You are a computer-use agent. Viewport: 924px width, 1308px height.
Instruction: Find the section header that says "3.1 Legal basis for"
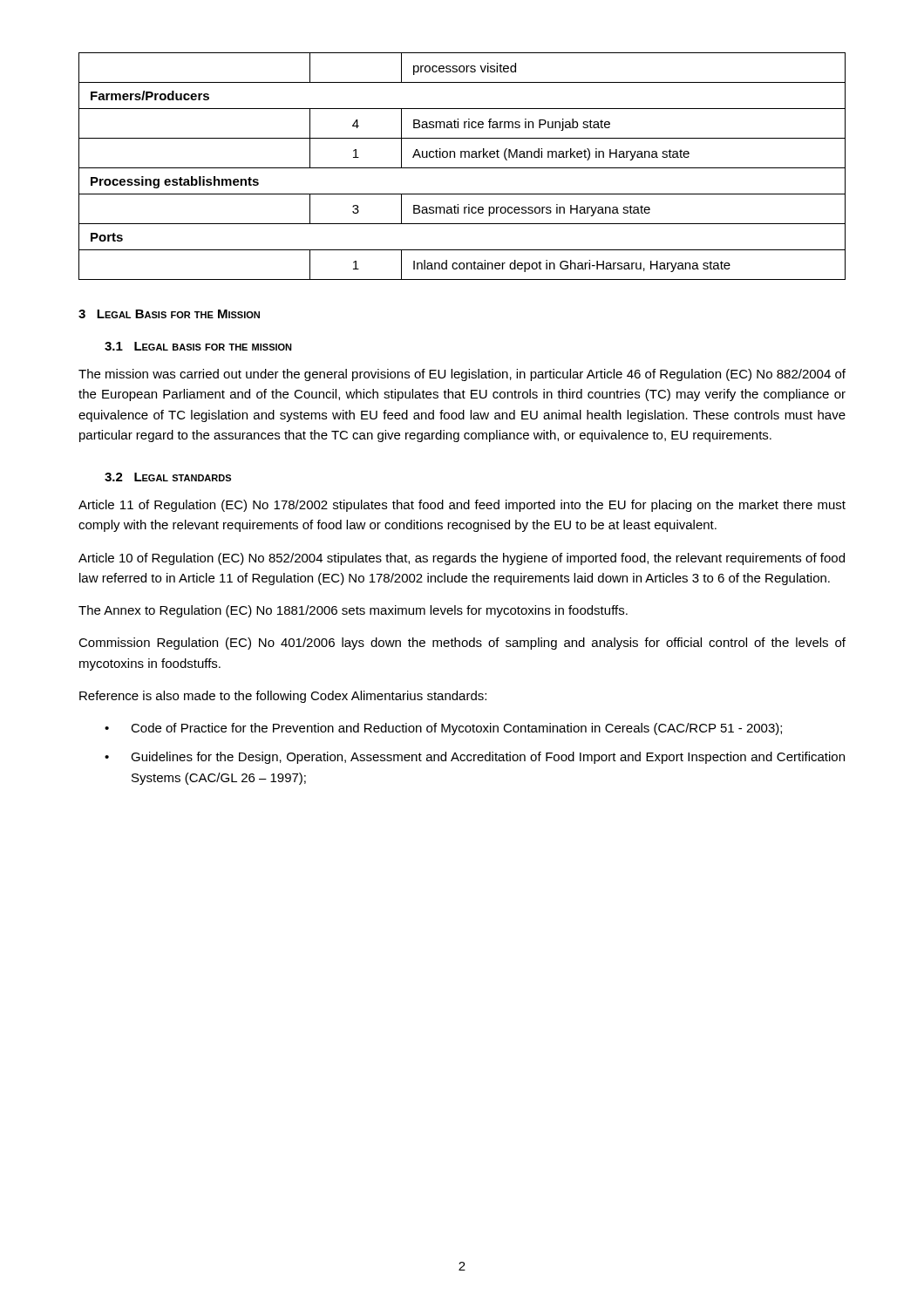[x=198, y=346]
